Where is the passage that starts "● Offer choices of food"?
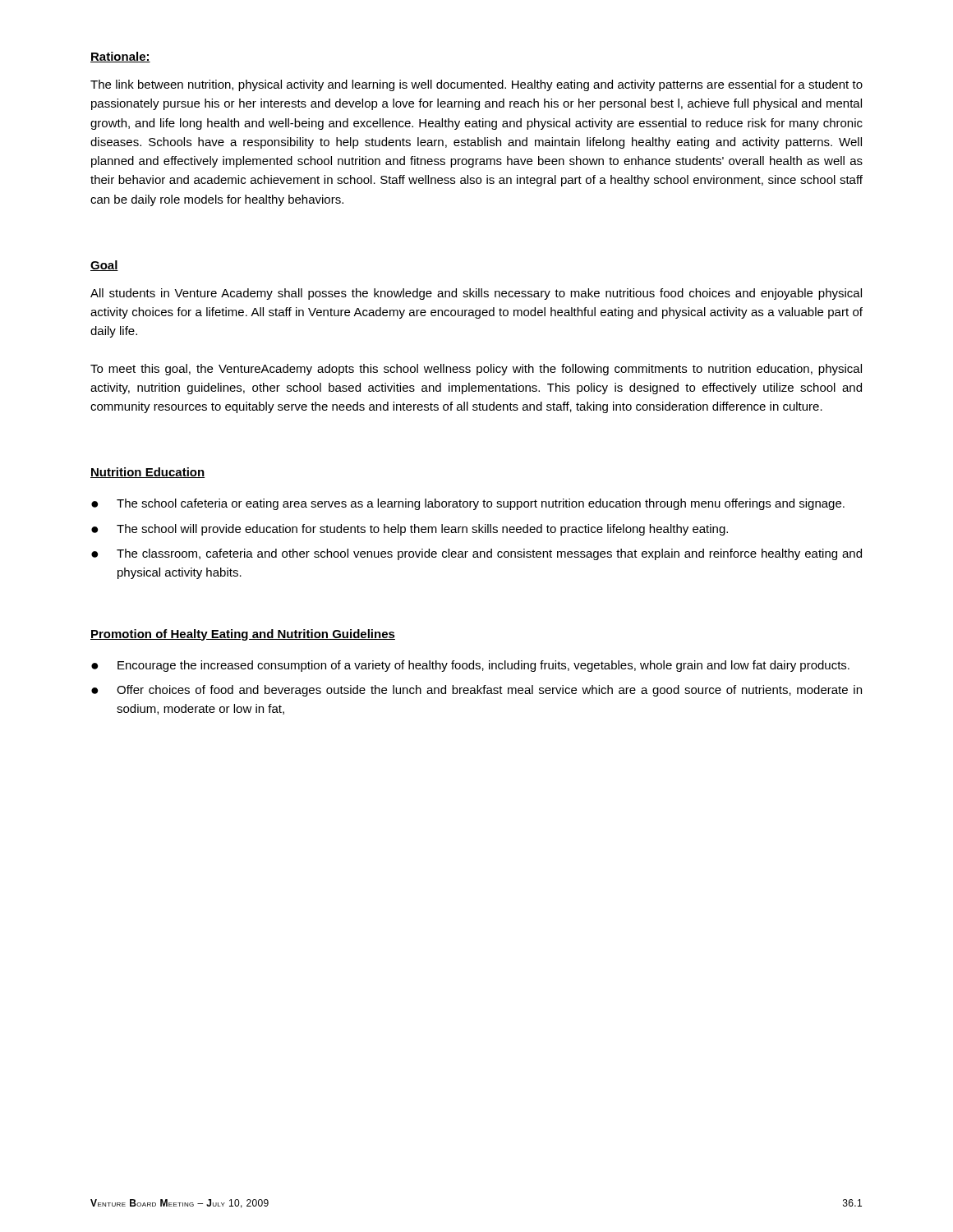Viewport: 953px width, 1232px height. (x=476, y=699)
